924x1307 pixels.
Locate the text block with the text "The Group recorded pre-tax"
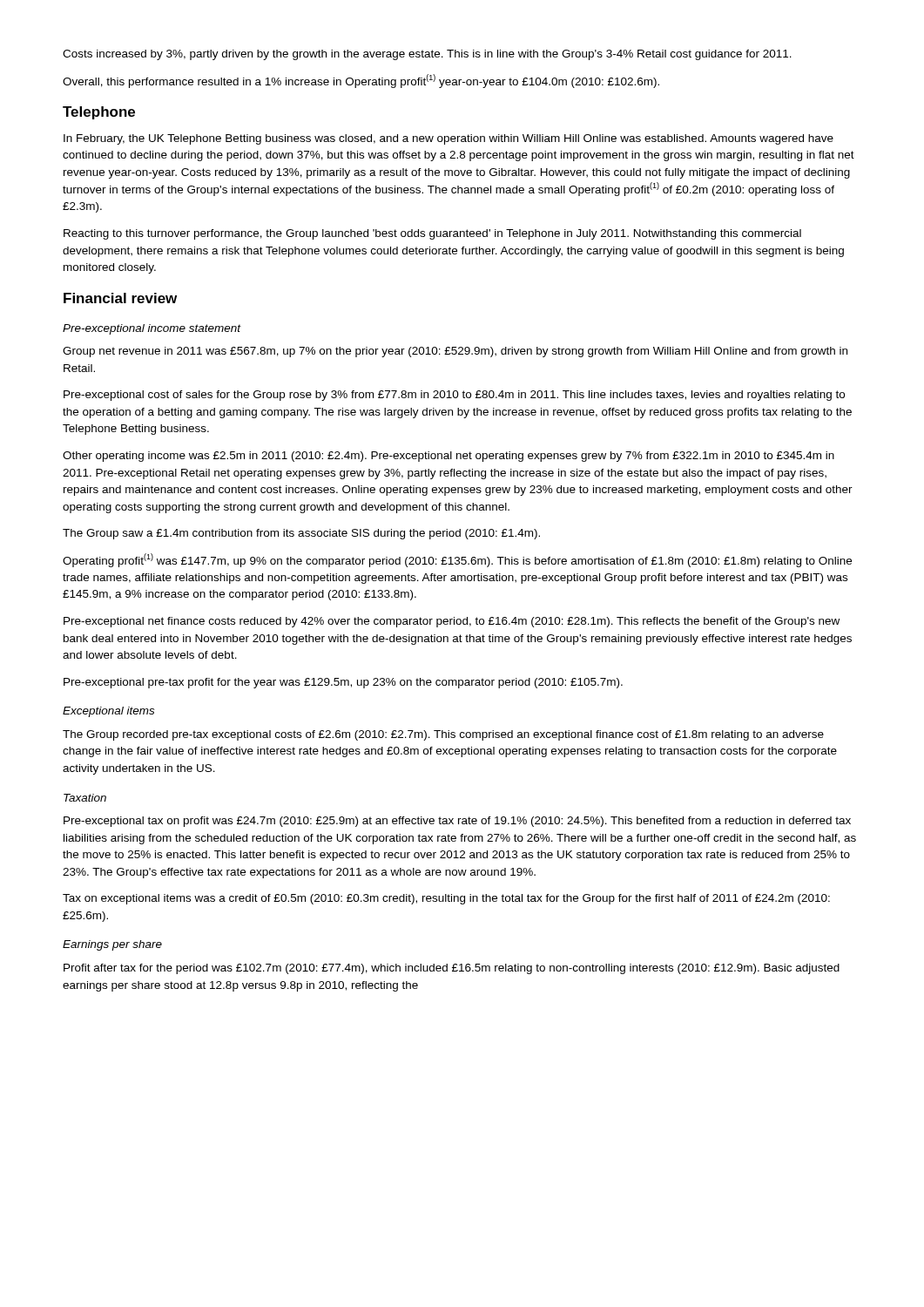click(462, 751)
